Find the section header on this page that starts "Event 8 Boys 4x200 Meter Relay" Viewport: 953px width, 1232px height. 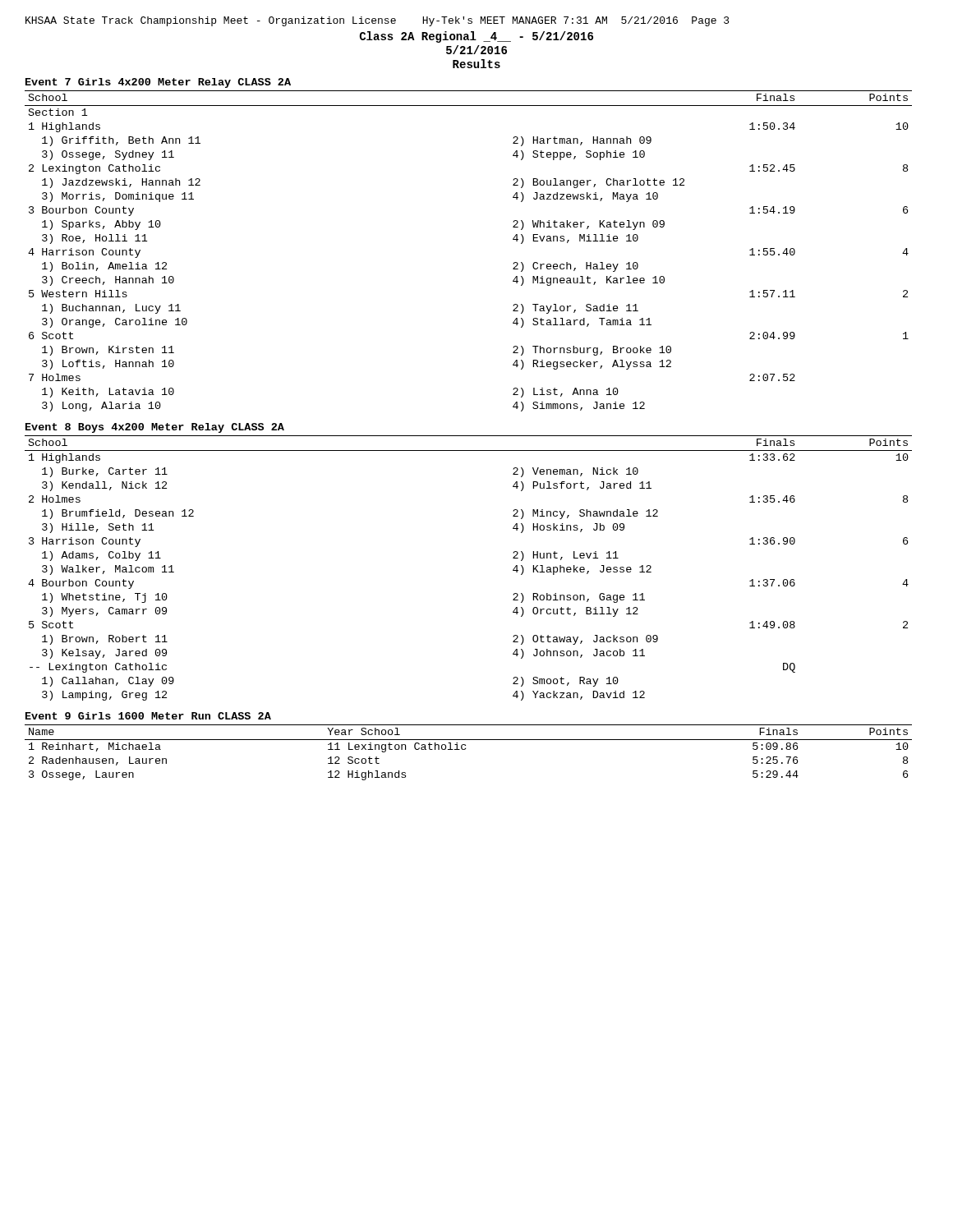pos(154,428)
